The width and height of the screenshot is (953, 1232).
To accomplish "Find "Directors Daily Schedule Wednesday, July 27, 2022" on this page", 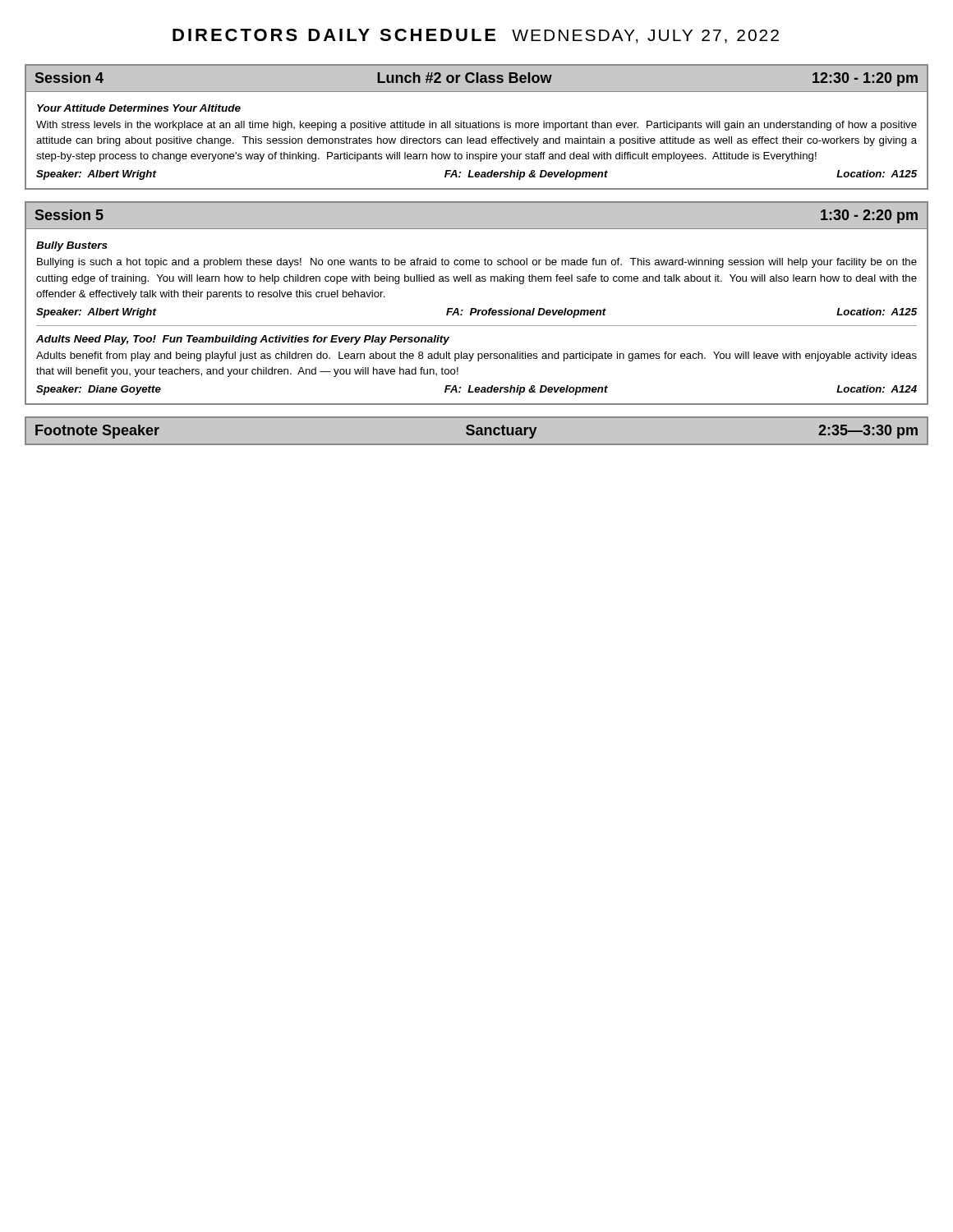I will tap(476, 35).
